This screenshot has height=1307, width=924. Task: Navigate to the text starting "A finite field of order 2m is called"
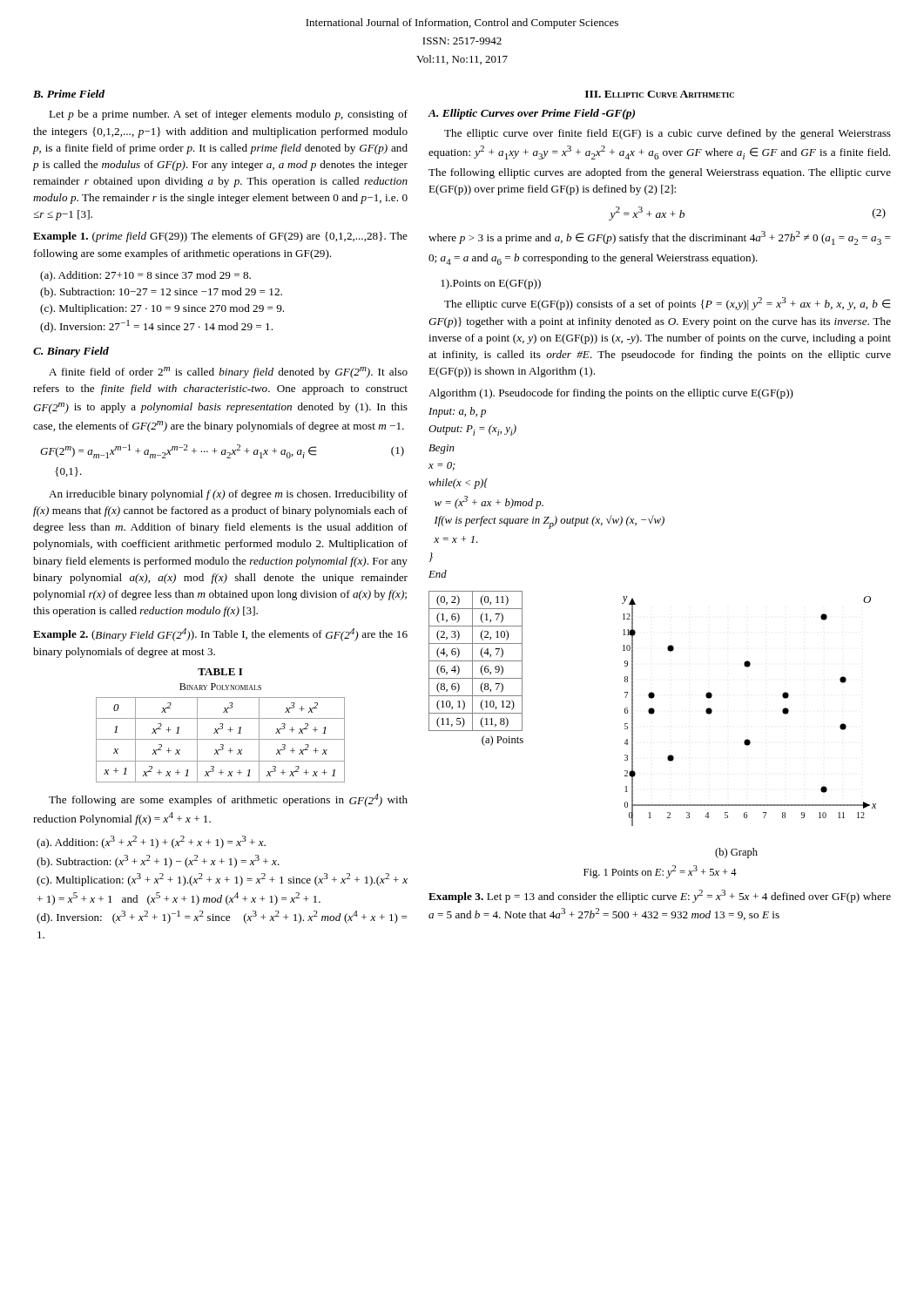pyautogui.click(x=220, y=398)
